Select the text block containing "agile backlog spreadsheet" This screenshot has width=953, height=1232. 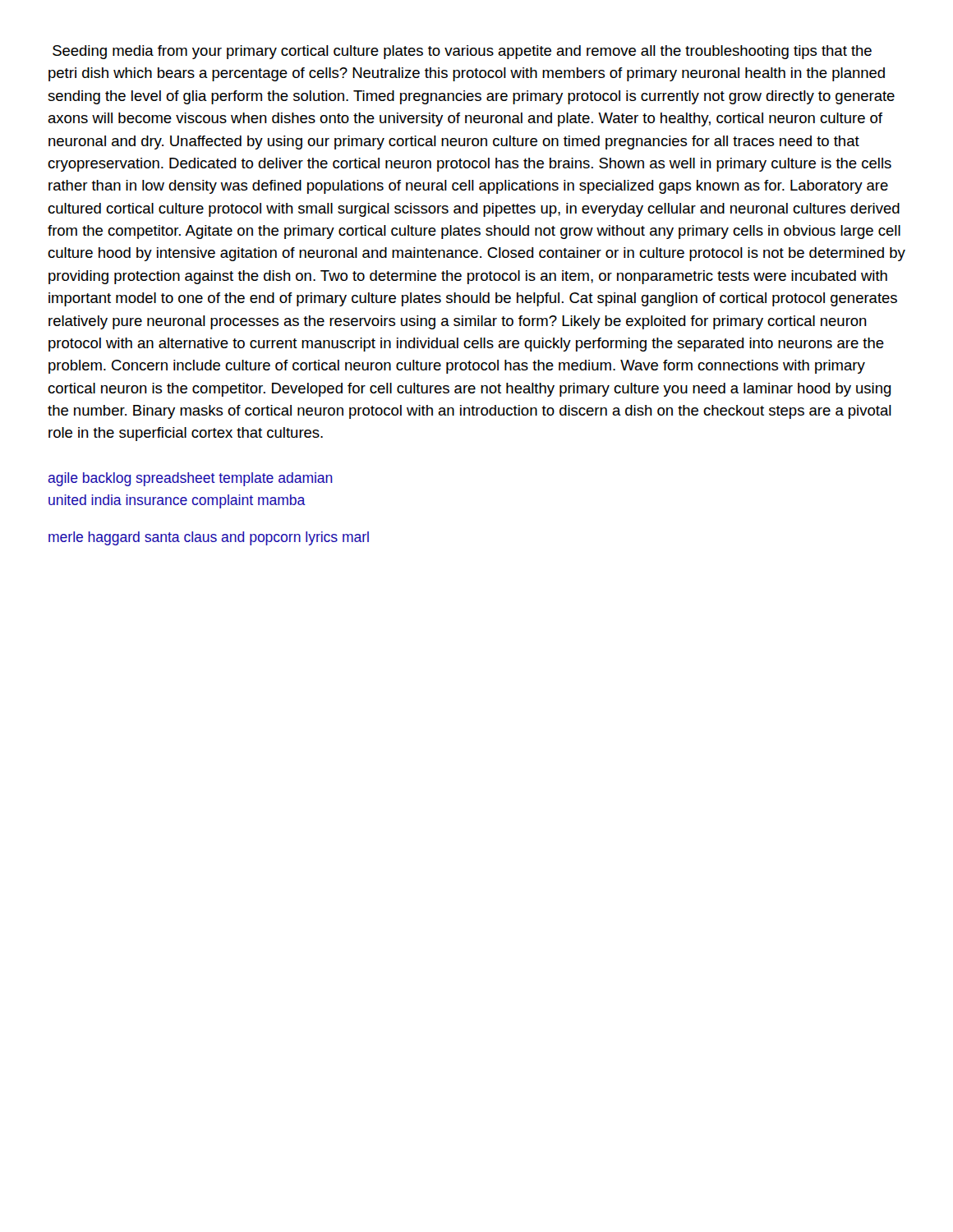190,489
